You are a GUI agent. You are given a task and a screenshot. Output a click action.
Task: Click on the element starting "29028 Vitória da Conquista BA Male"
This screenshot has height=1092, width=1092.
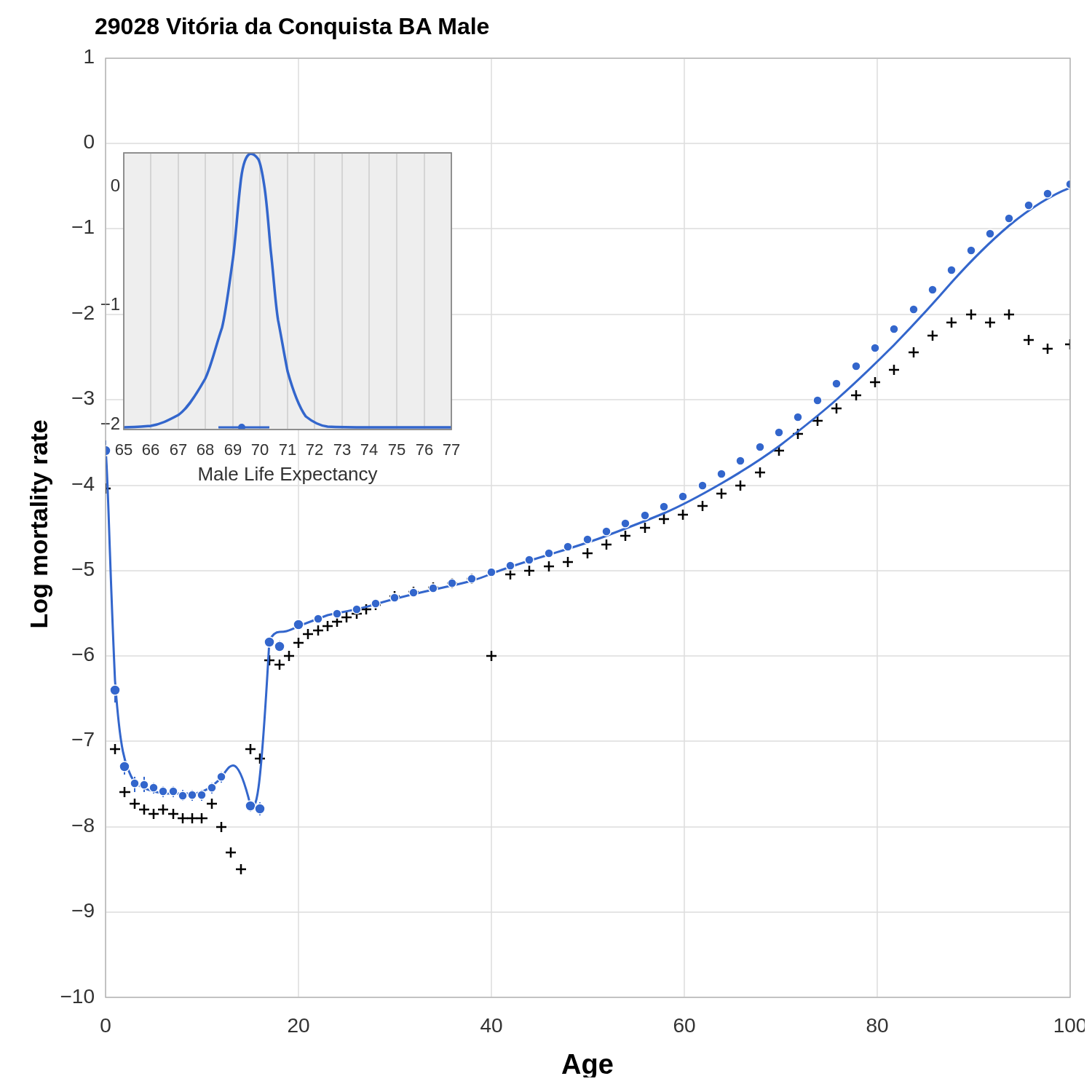[292, 26]
